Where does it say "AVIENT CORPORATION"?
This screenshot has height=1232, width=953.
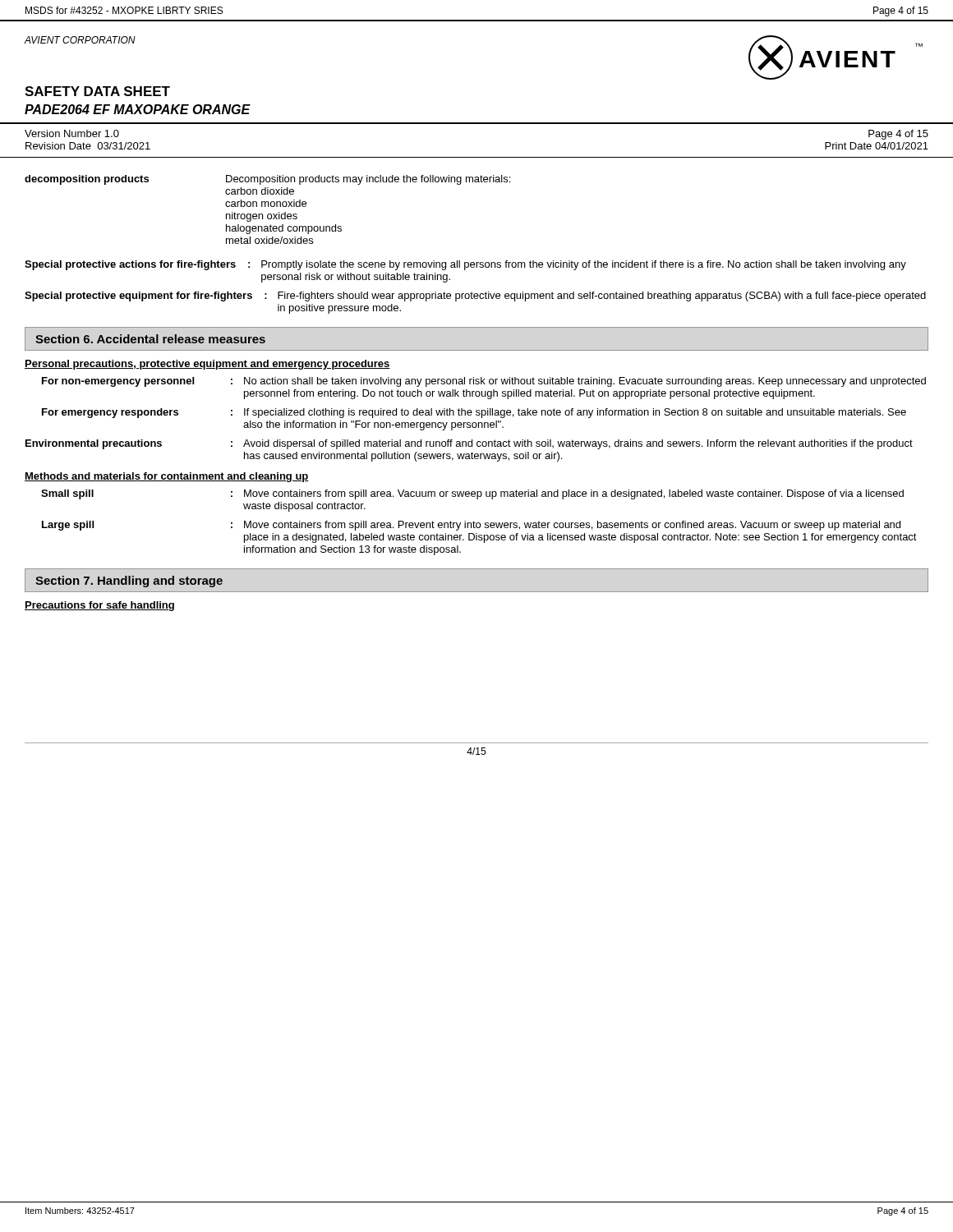click(x=80, y=40)
